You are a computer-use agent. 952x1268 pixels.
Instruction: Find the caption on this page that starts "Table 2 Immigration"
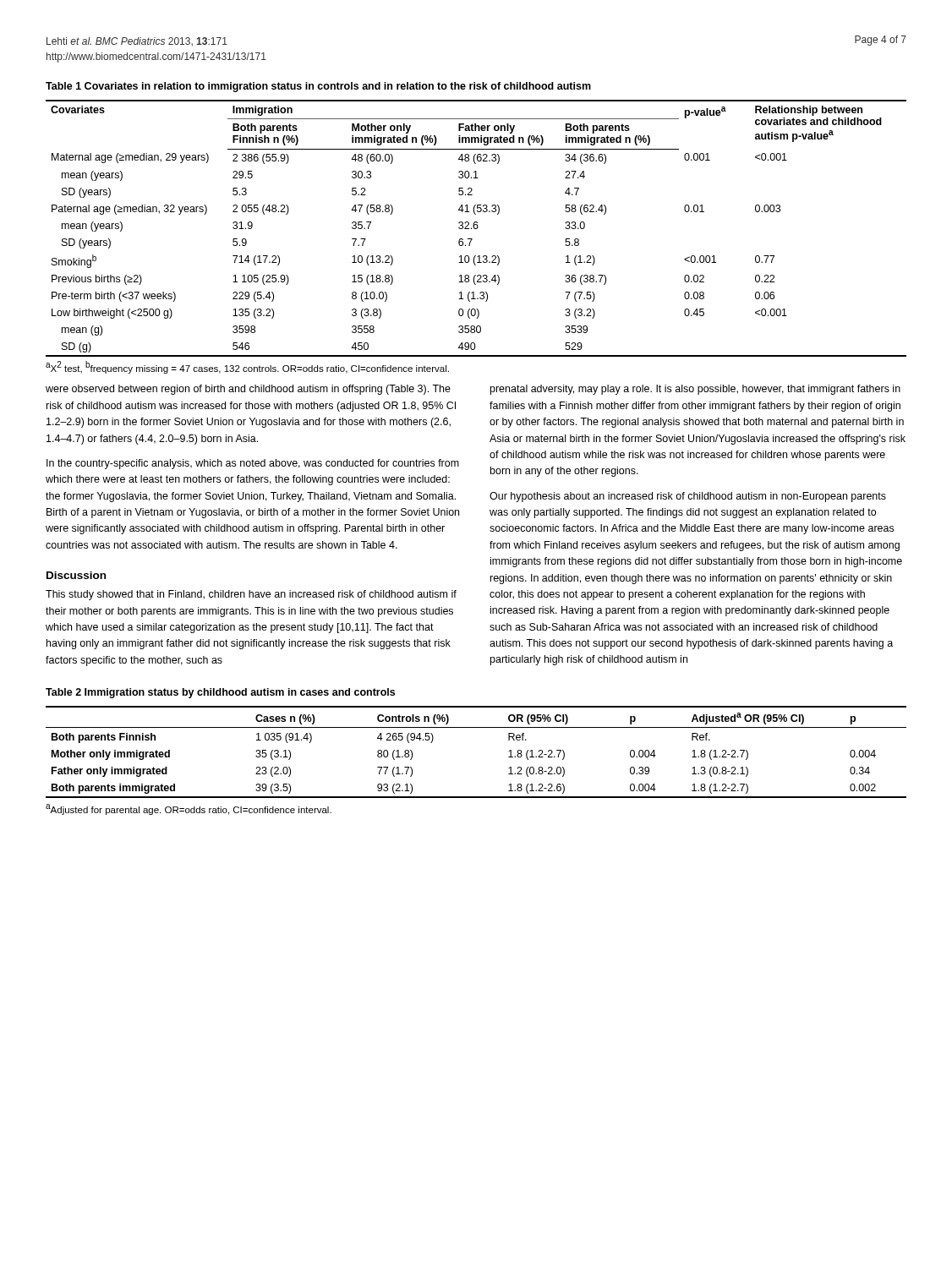[x=221, y=692]
